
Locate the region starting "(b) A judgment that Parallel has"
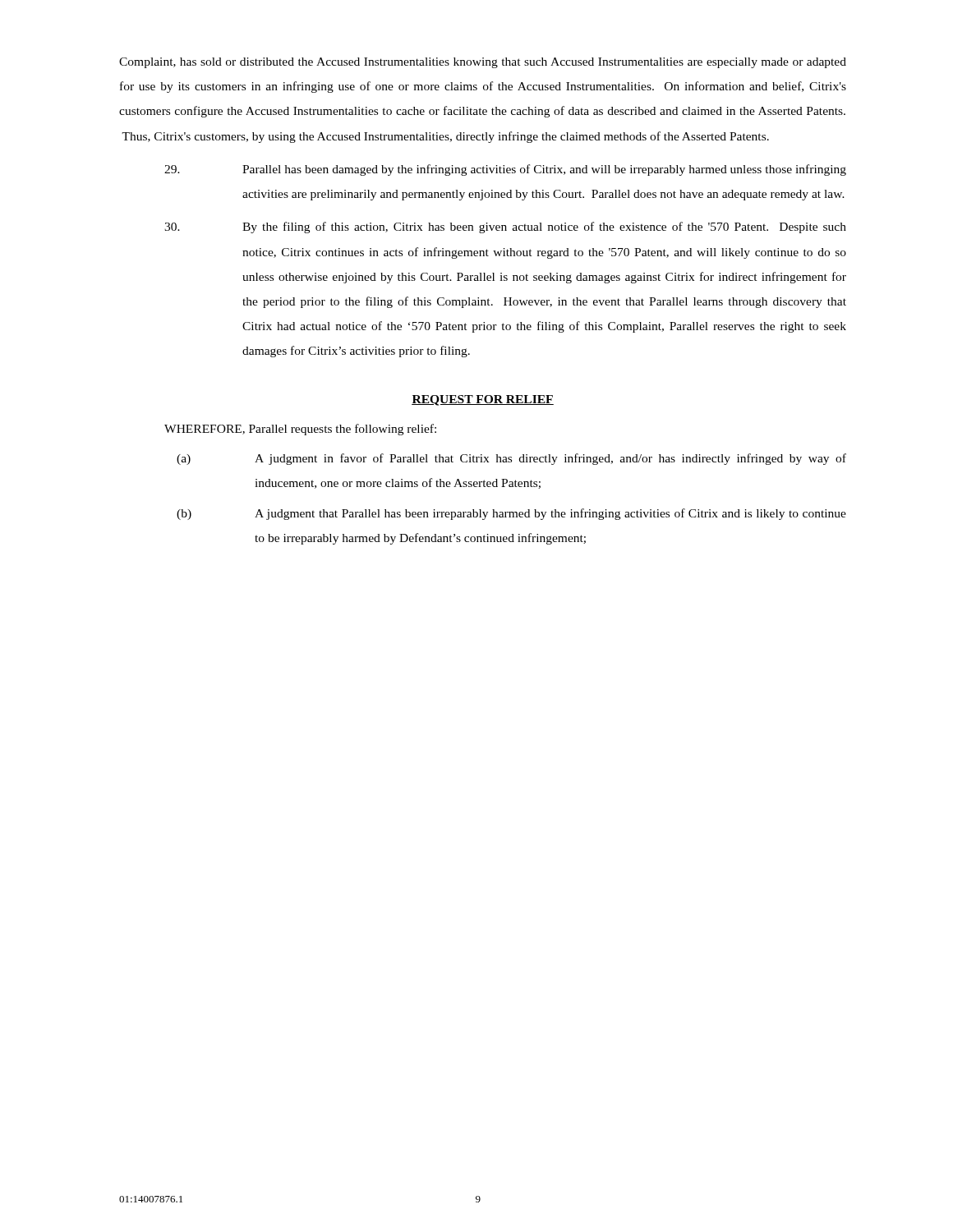click(x=483, y=525)
